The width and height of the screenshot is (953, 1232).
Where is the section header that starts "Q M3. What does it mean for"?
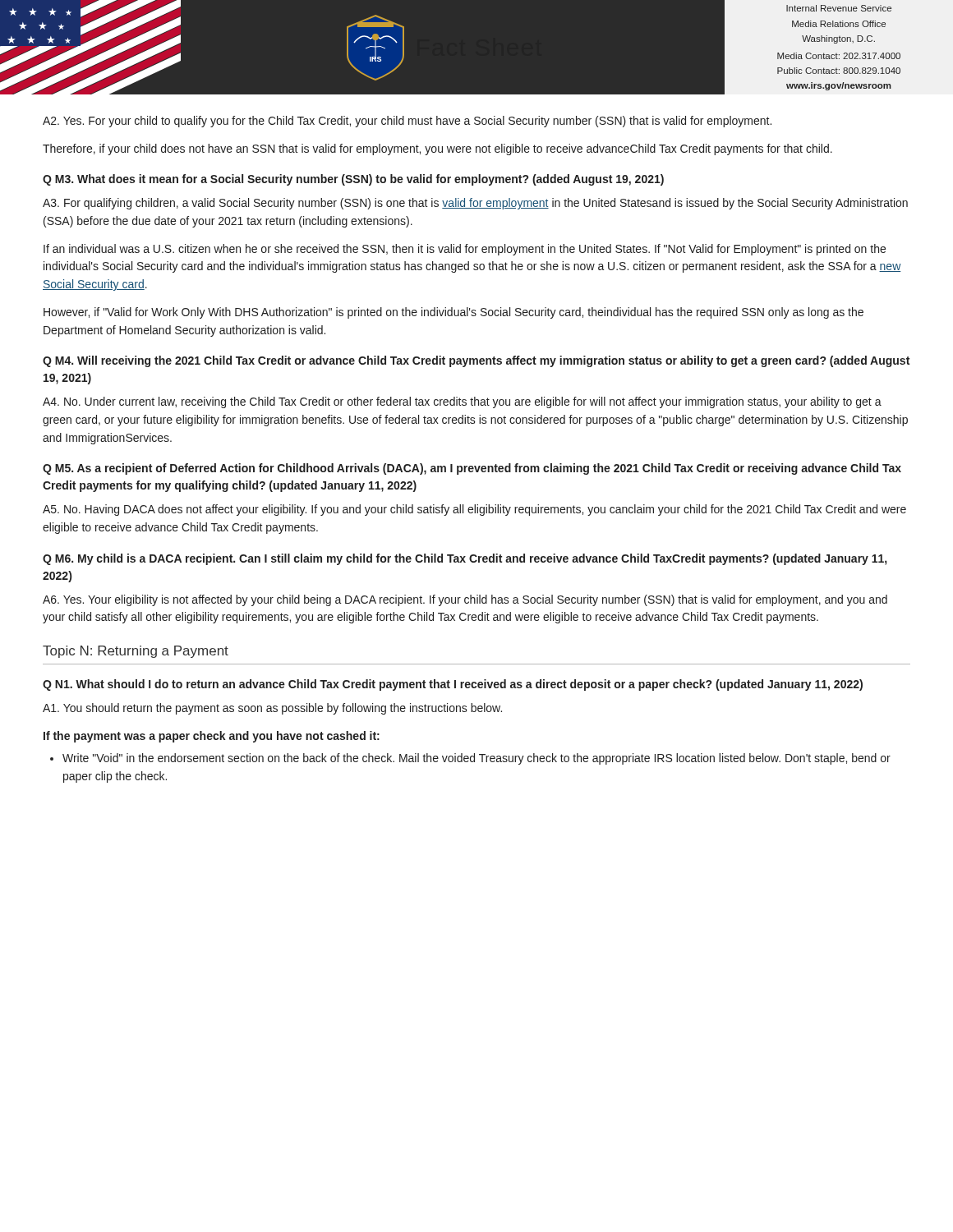353,179
